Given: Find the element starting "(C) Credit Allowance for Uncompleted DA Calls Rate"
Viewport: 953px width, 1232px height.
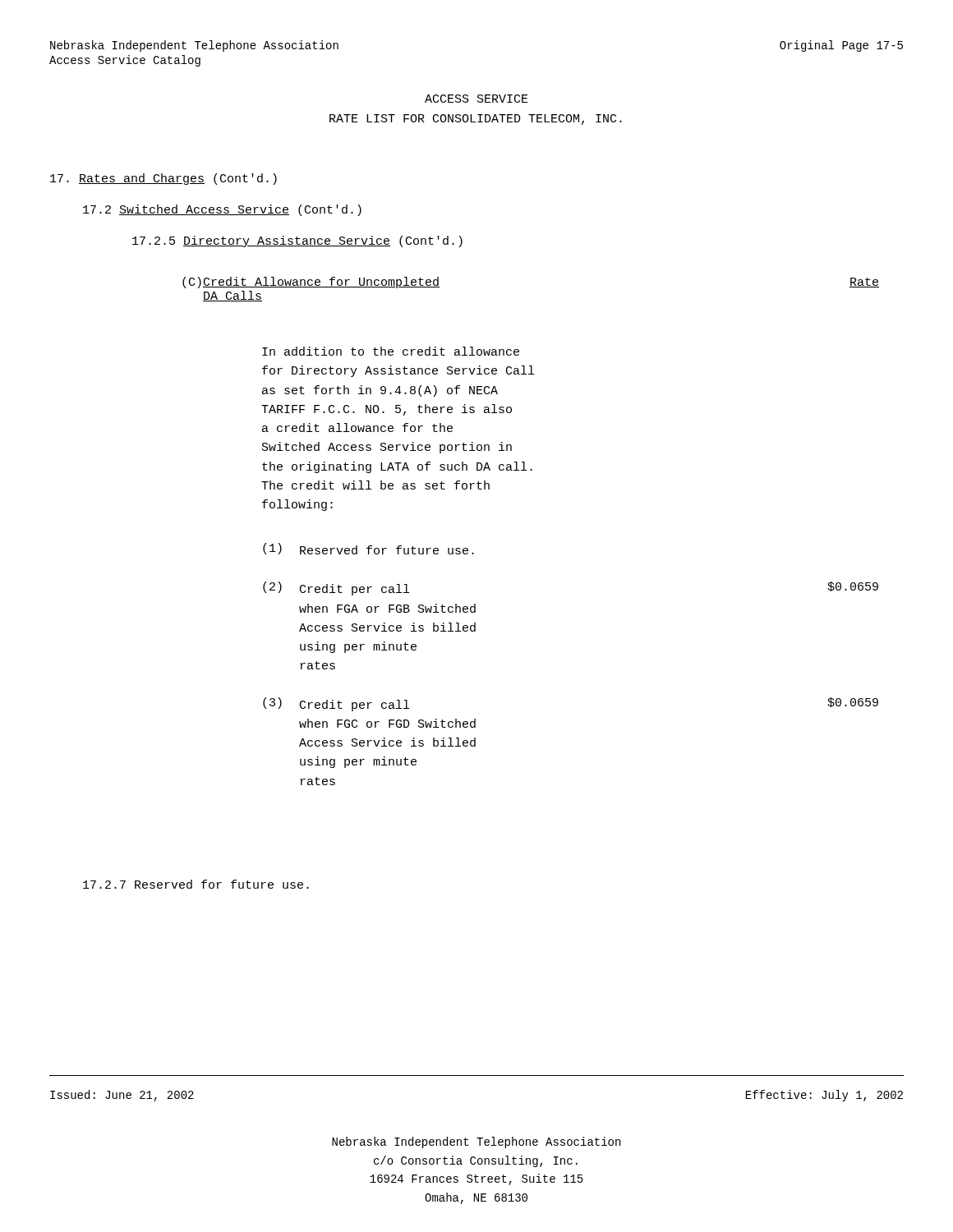Looking at the screenshot, I should (x=298, y=282).
